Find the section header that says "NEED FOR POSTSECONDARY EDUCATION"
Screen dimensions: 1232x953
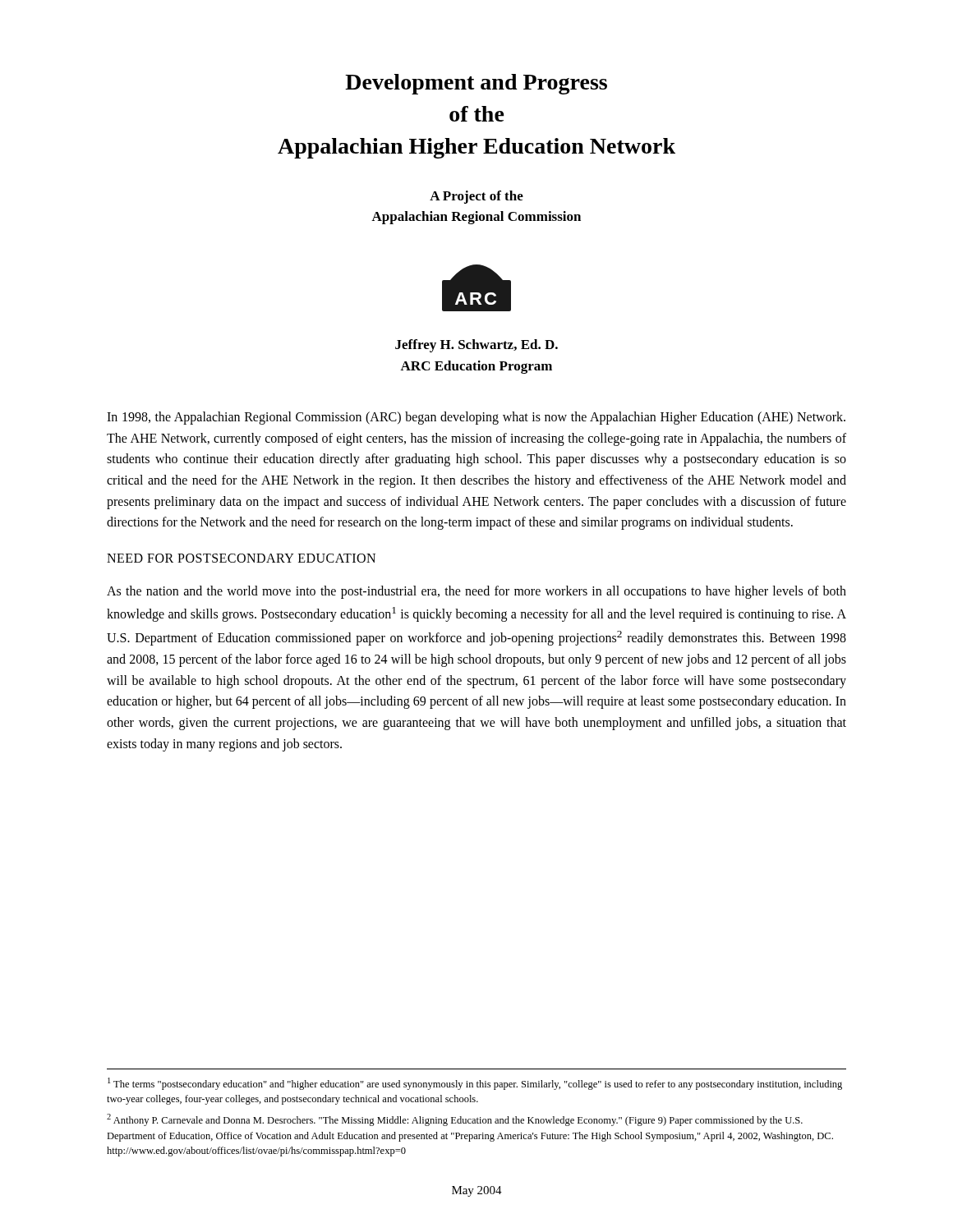[242, 558]
